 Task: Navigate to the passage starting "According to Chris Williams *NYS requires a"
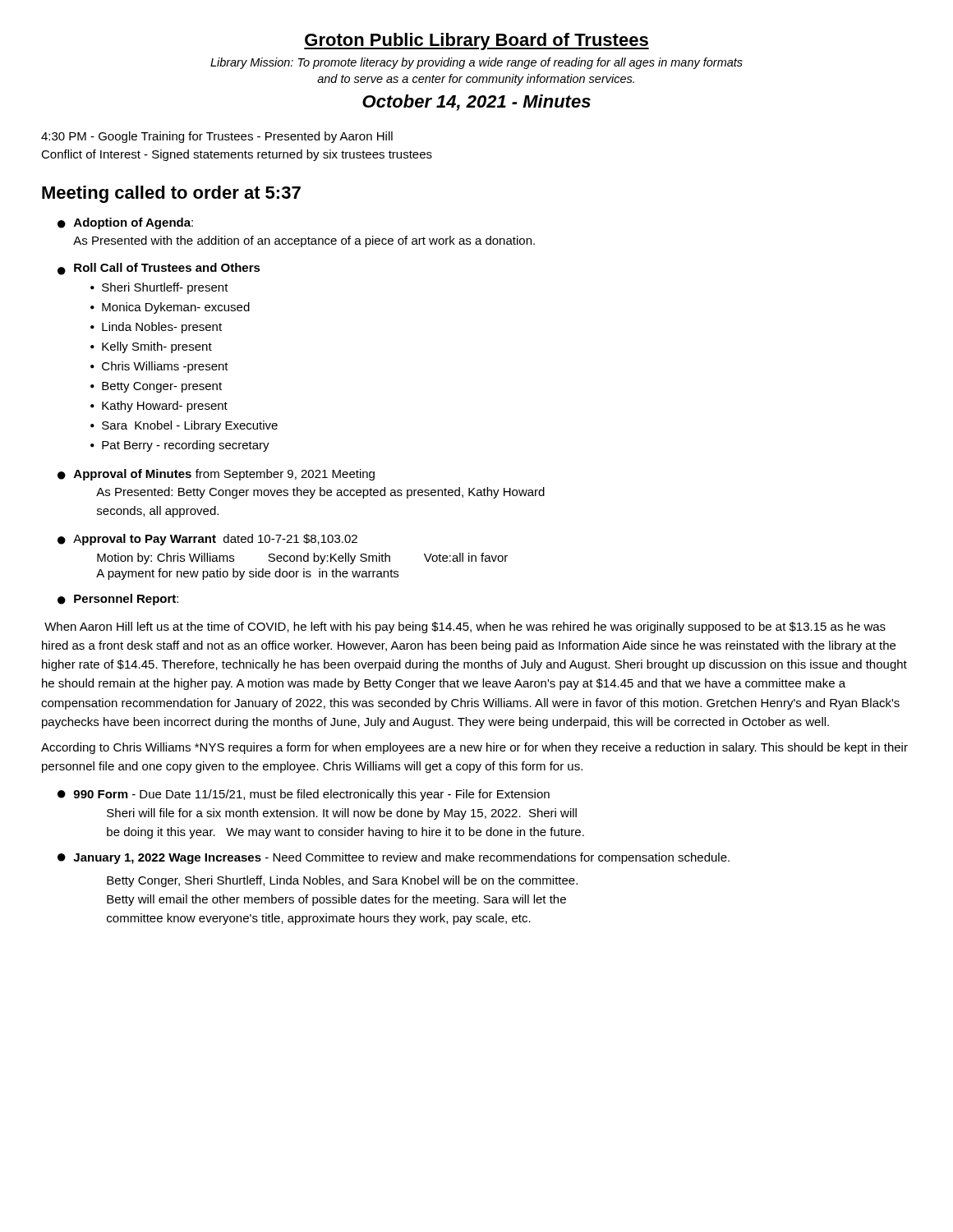point(474,757)
